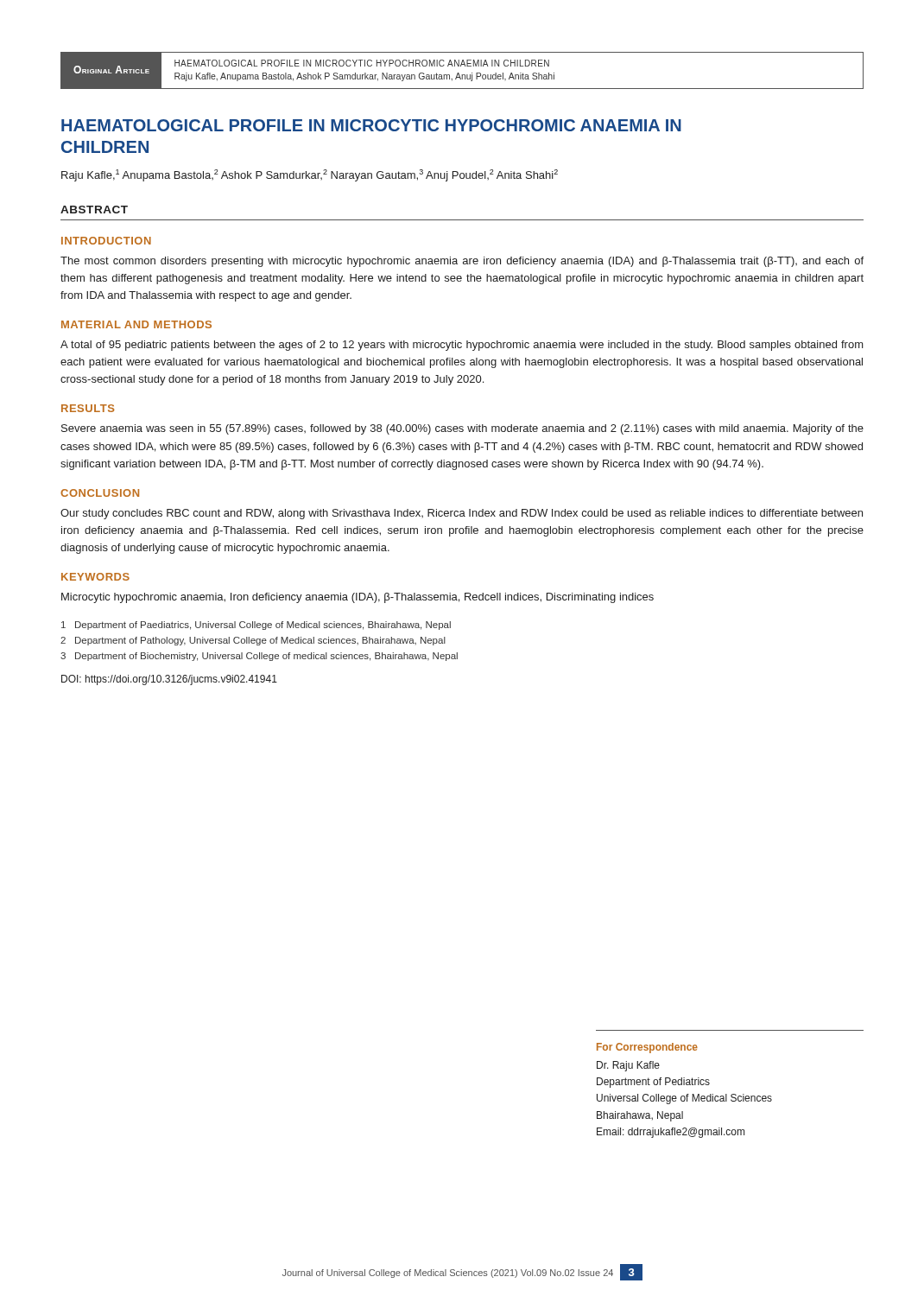924x1296 pixels.
Task: Locate the block of text that opens with "3 Department of Biochemistry, Universal"
Action: (462, 657)
